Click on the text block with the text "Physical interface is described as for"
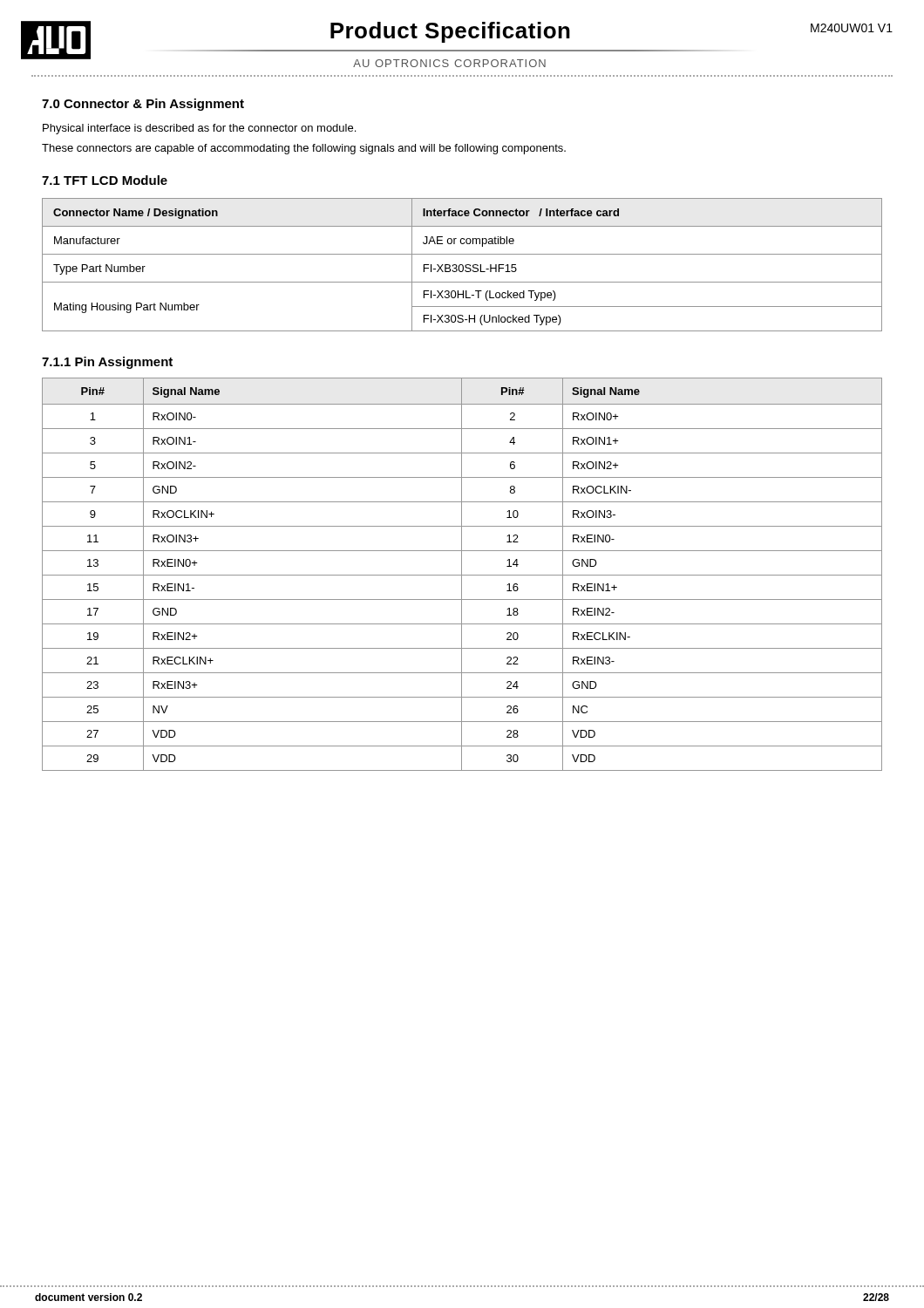Image resolution: width=924 pixels, height=1308 pixels. (199, 128)
